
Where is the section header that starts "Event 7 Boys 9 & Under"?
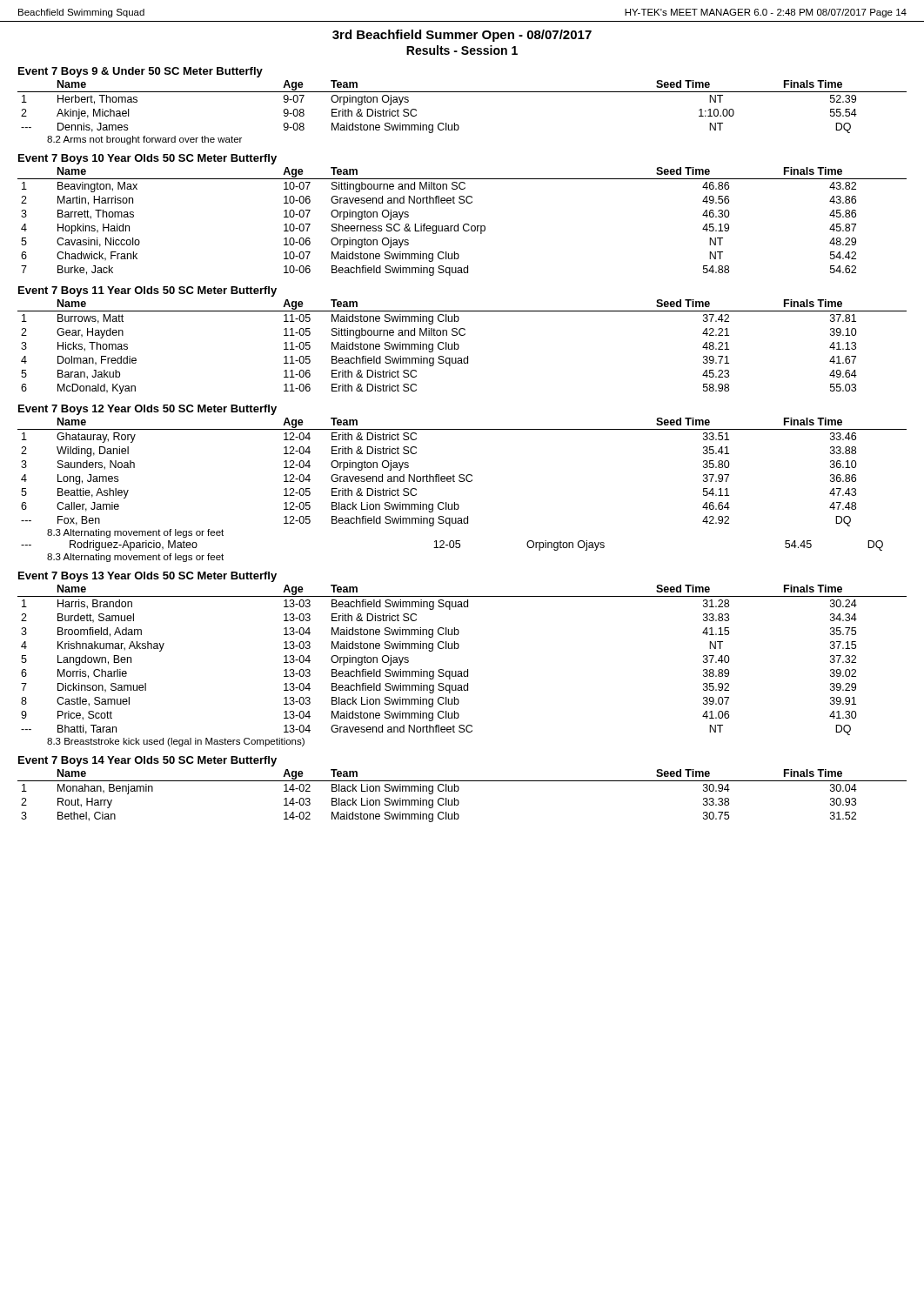pos(140,71)
